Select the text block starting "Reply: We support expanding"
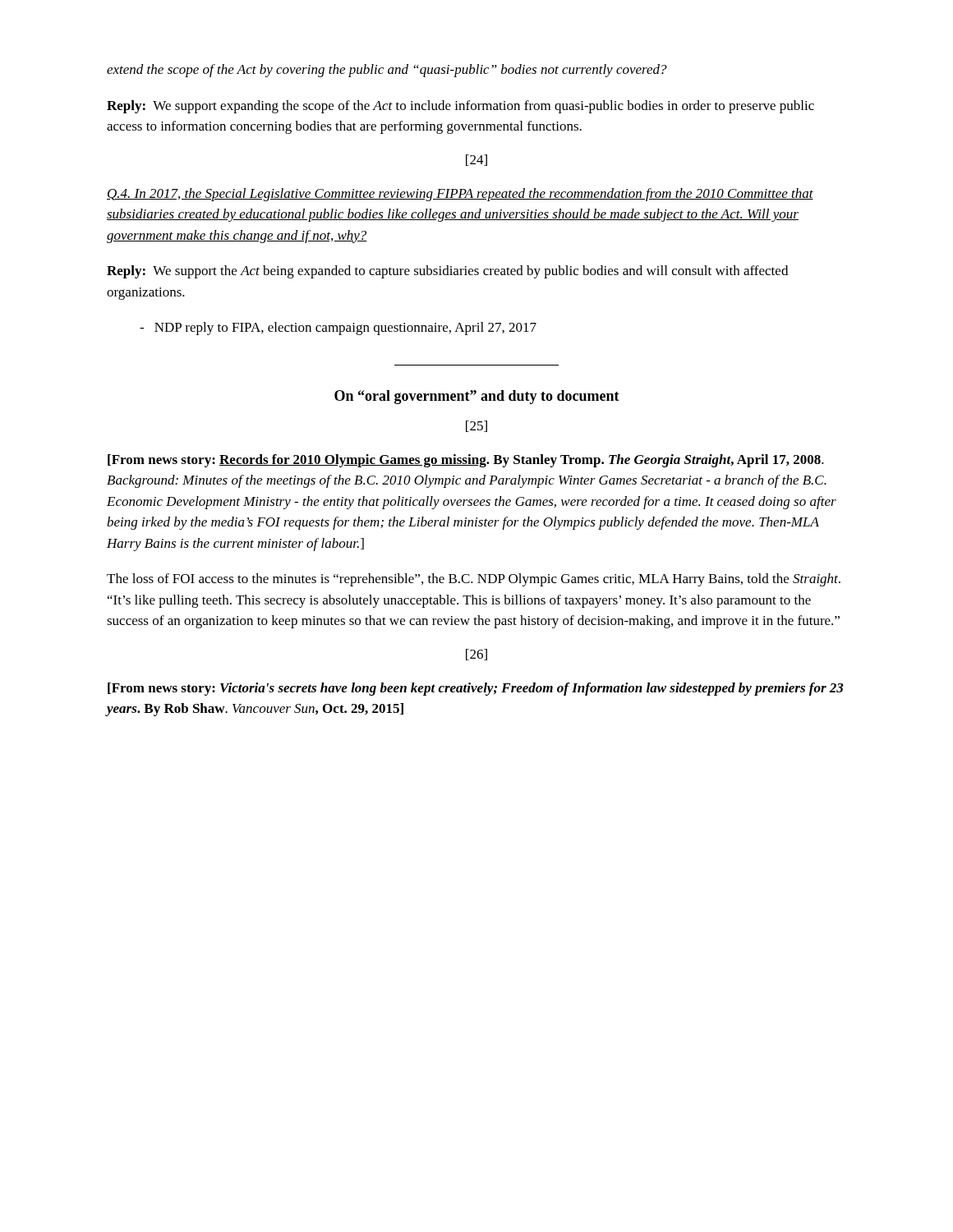This screenshot has width=953, height=1232. point(461,116)
